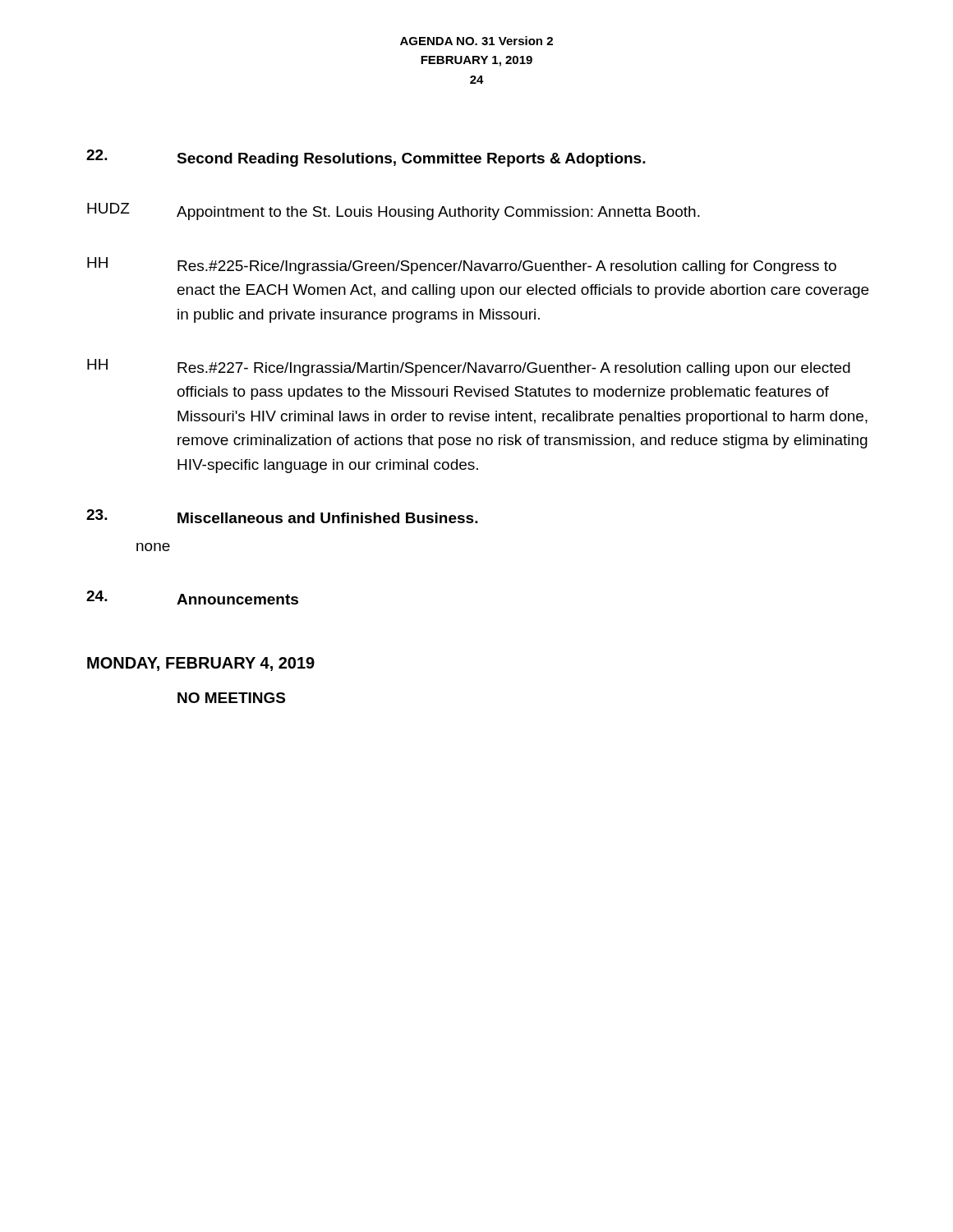Where does it say "NO MEETINGS"?

coord(231,698)
